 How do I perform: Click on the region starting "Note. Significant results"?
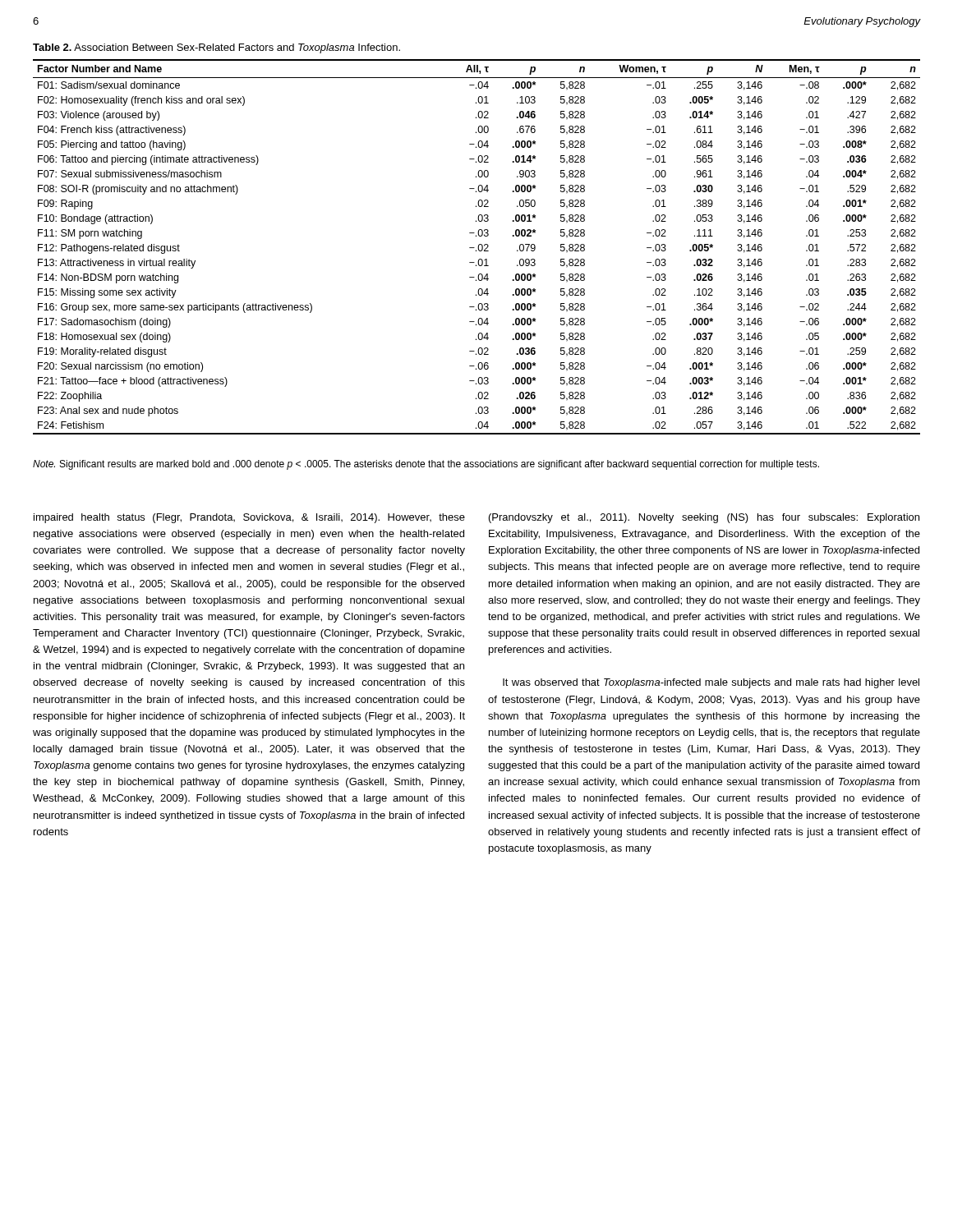pos(426,464)
